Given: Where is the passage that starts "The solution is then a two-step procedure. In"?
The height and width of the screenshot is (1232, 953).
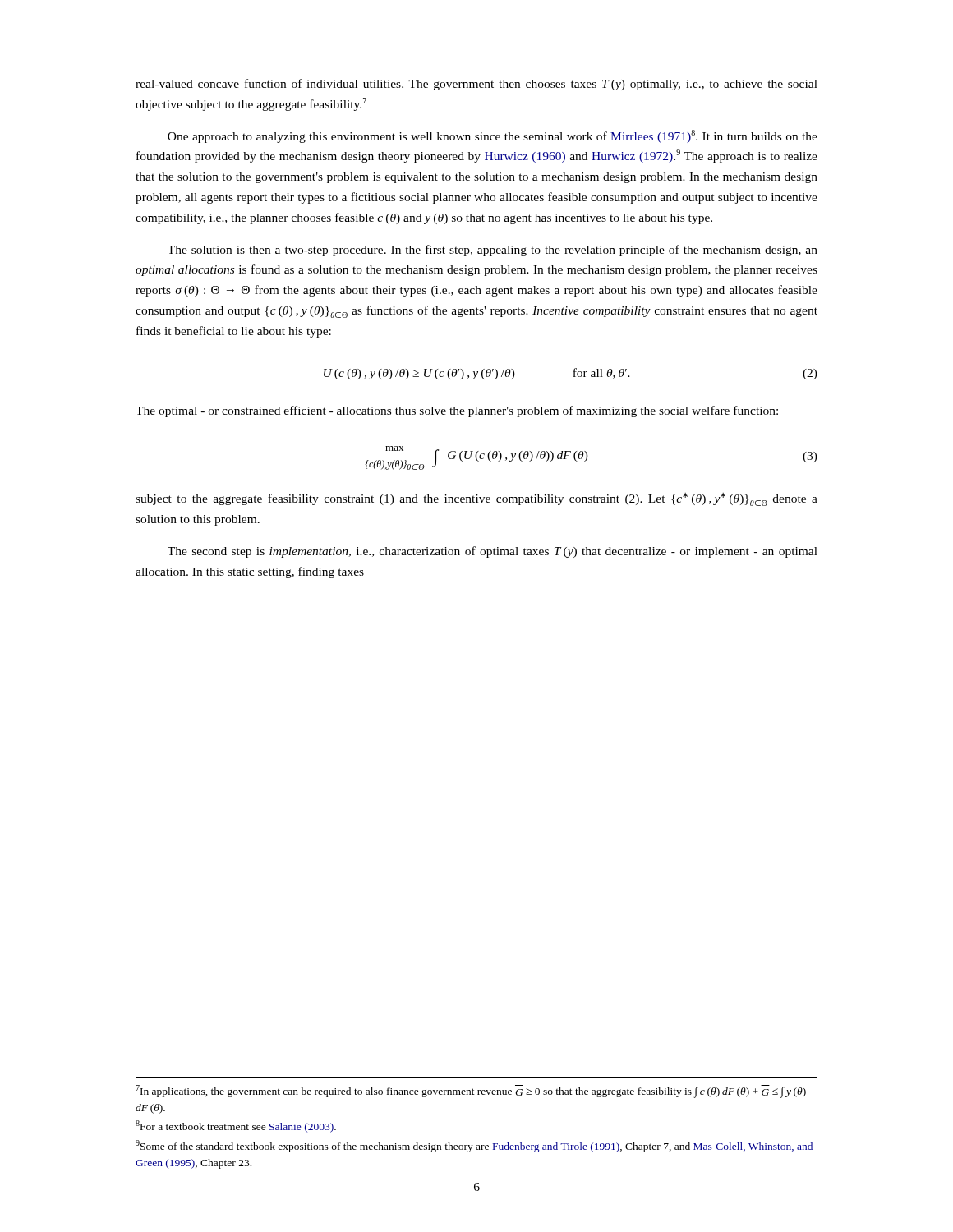Looking at the screenshot, I should 476,290.
